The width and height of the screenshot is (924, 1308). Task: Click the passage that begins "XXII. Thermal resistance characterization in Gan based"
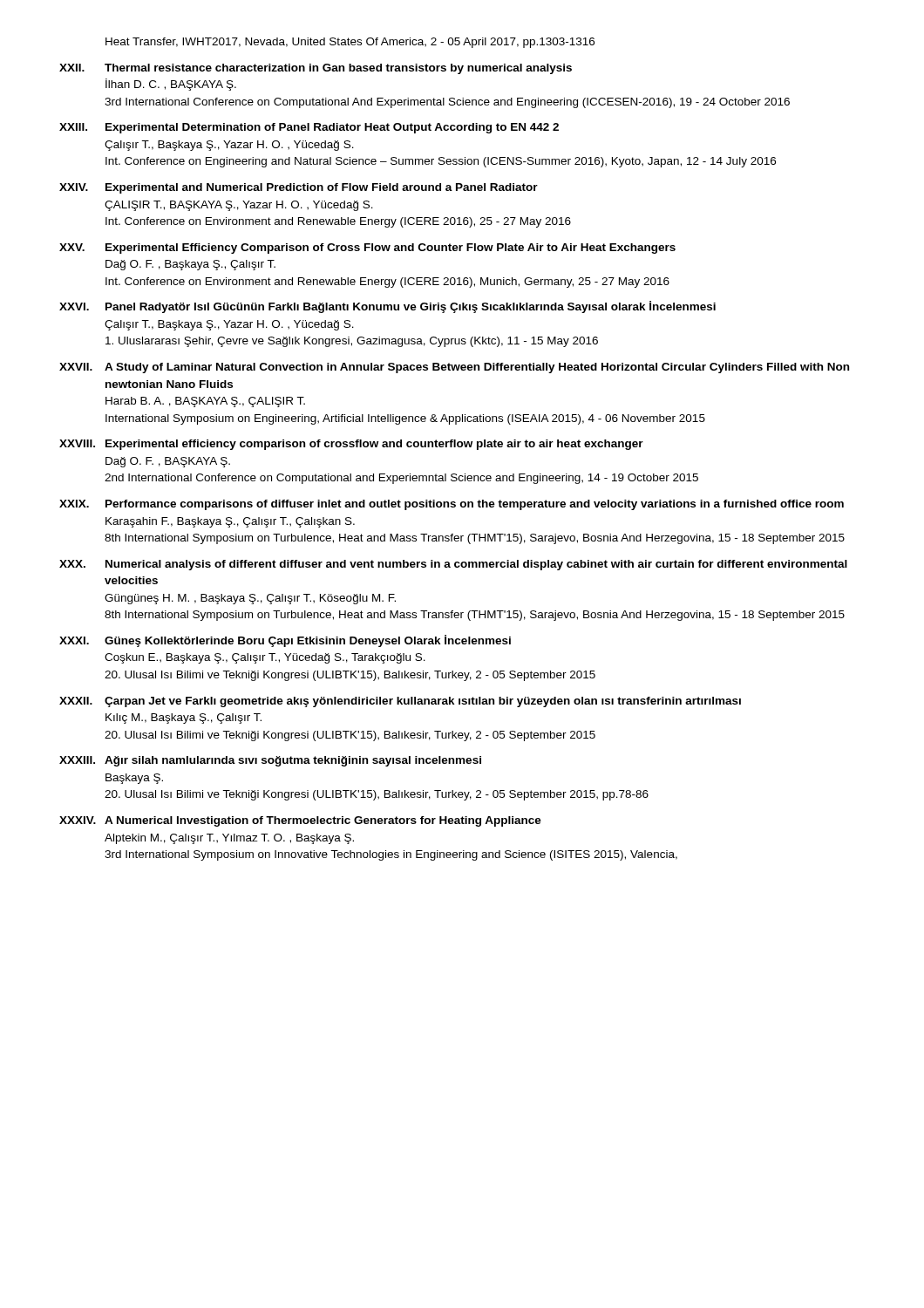click(x=462, y=84)
